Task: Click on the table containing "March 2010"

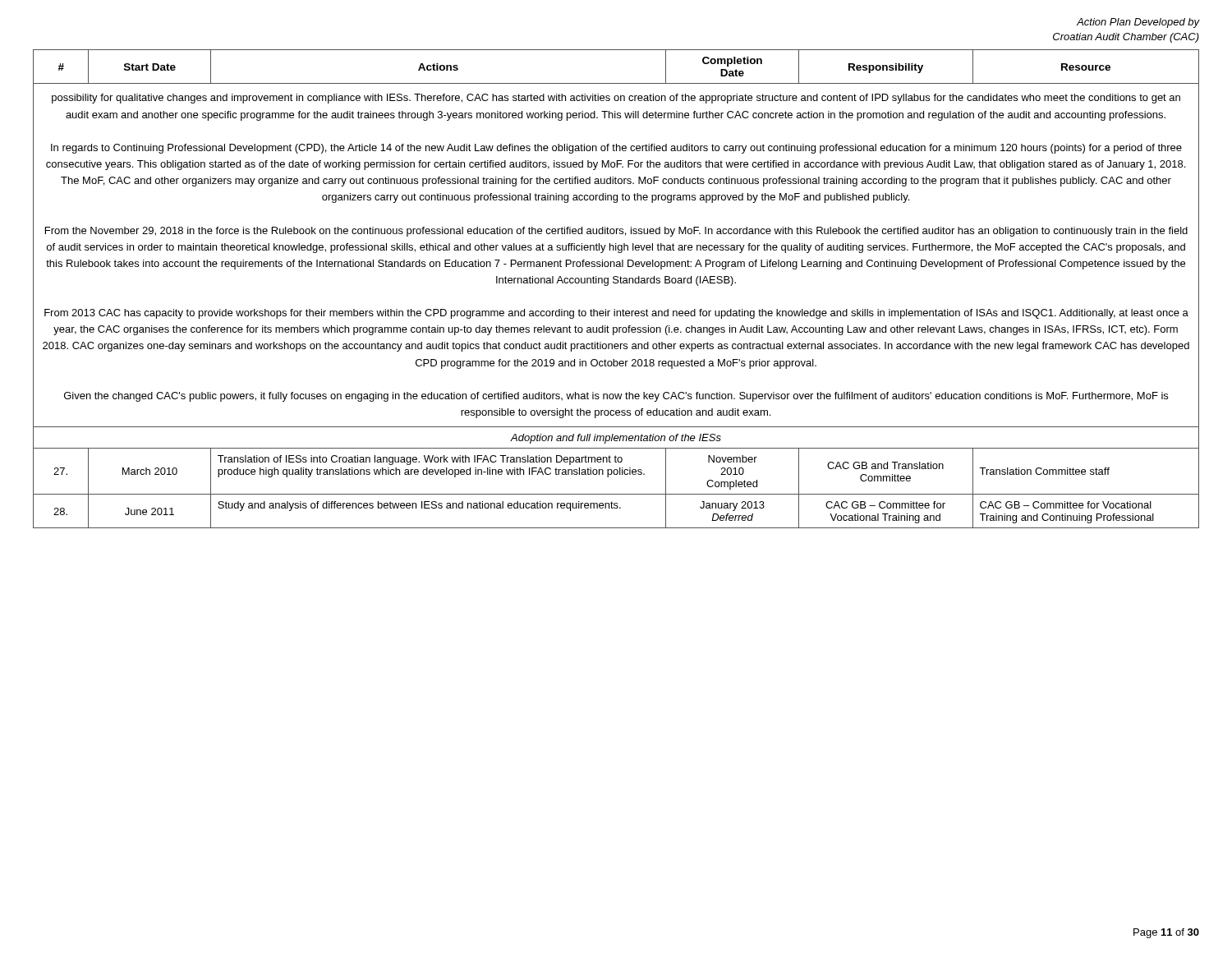Action: tap(616, 289)
